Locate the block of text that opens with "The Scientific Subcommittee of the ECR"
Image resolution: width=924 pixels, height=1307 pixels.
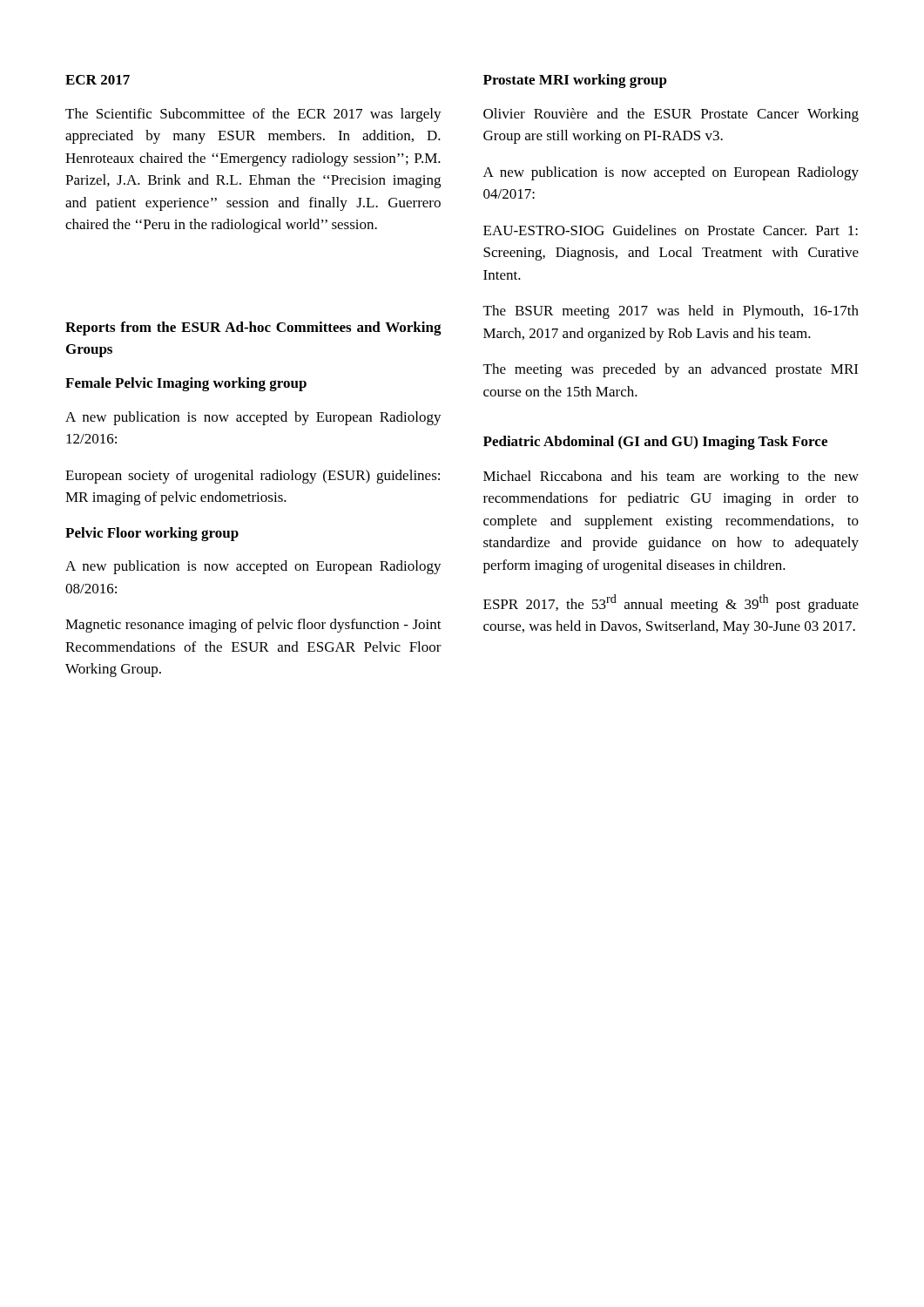pyautogui.click(x=253, y=169)
